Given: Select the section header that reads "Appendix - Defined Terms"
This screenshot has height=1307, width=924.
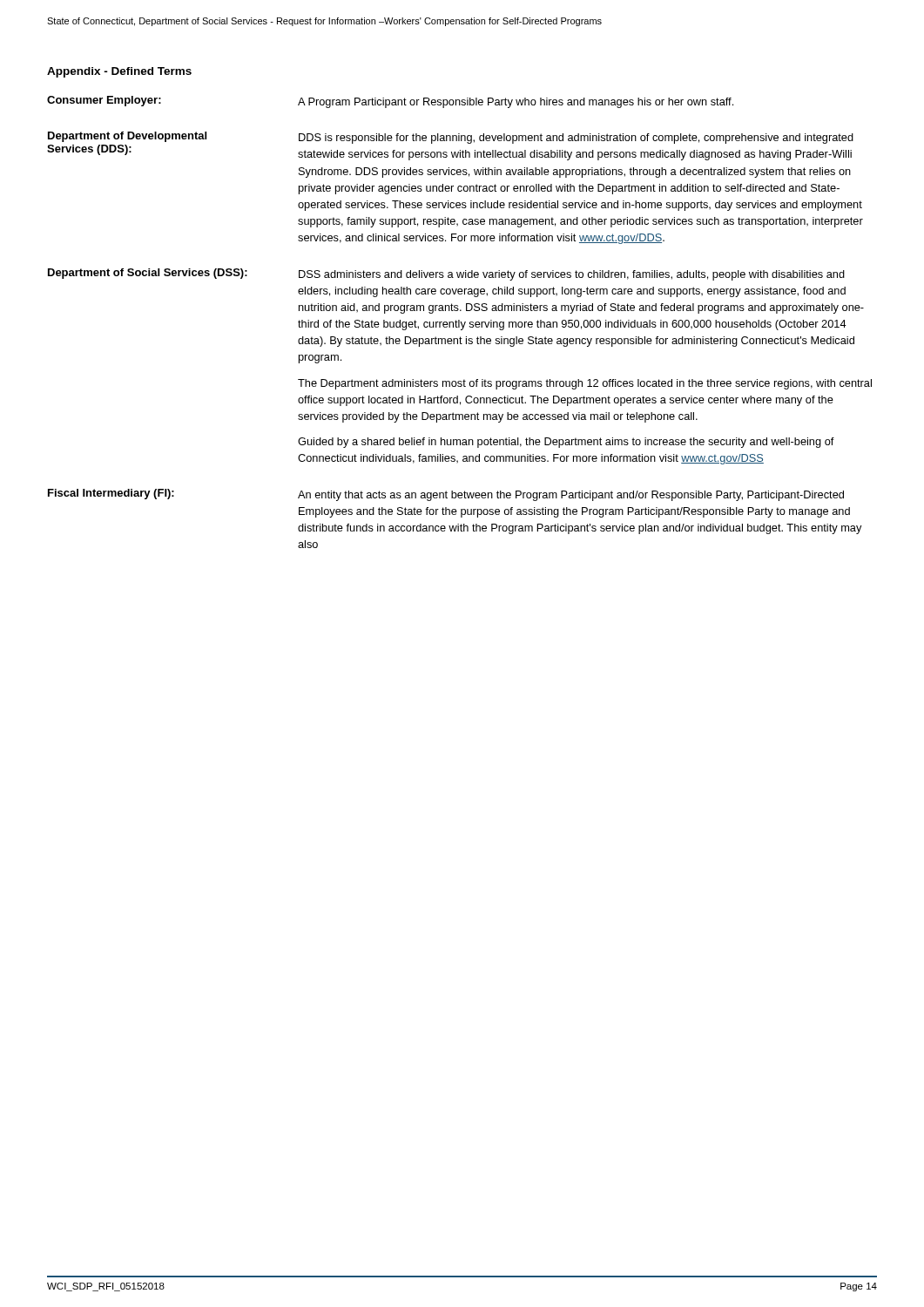Looking at the screenshot, I should pos(119,71).
